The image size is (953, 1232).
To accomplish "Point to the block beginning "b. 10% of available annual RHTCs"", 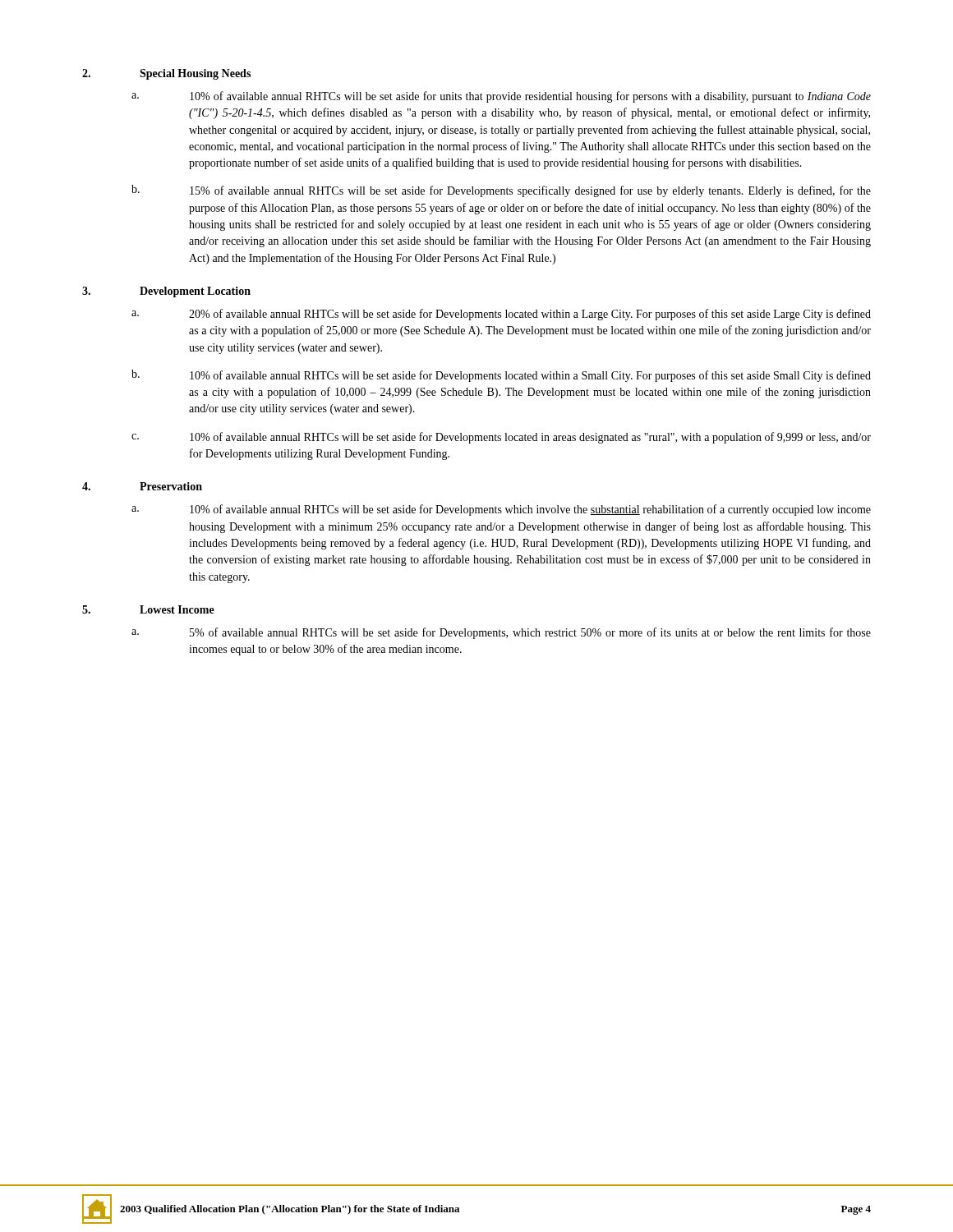I will [476, 393].
